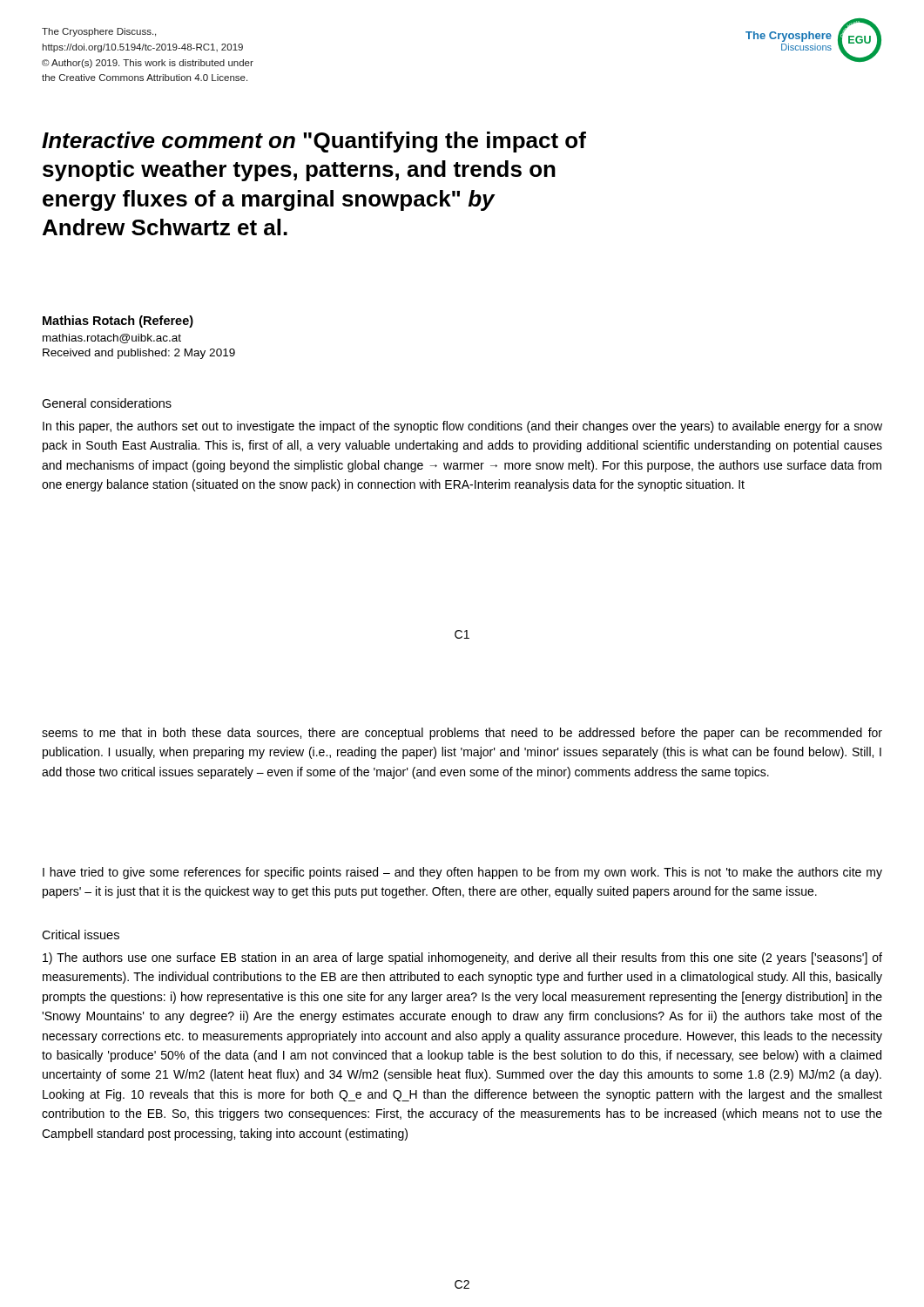Image resolution: width=924 pixels, height=1307 pixels.
Task: Select the element starting "seems to me that in both"
Action: point(462,752)
